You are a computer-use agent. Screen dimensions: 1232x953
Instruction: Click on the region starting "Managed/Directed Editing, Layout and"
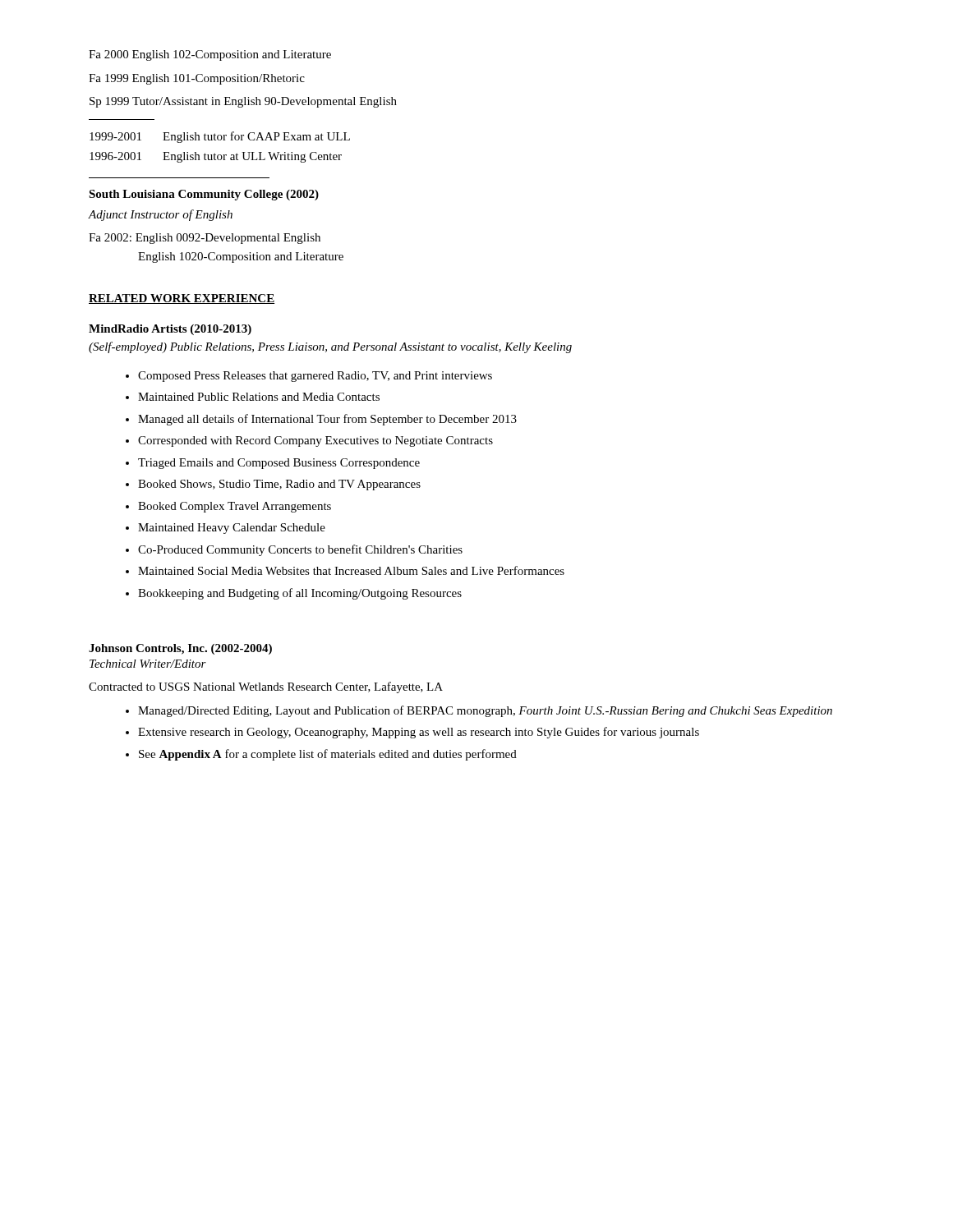coord(485,710)
